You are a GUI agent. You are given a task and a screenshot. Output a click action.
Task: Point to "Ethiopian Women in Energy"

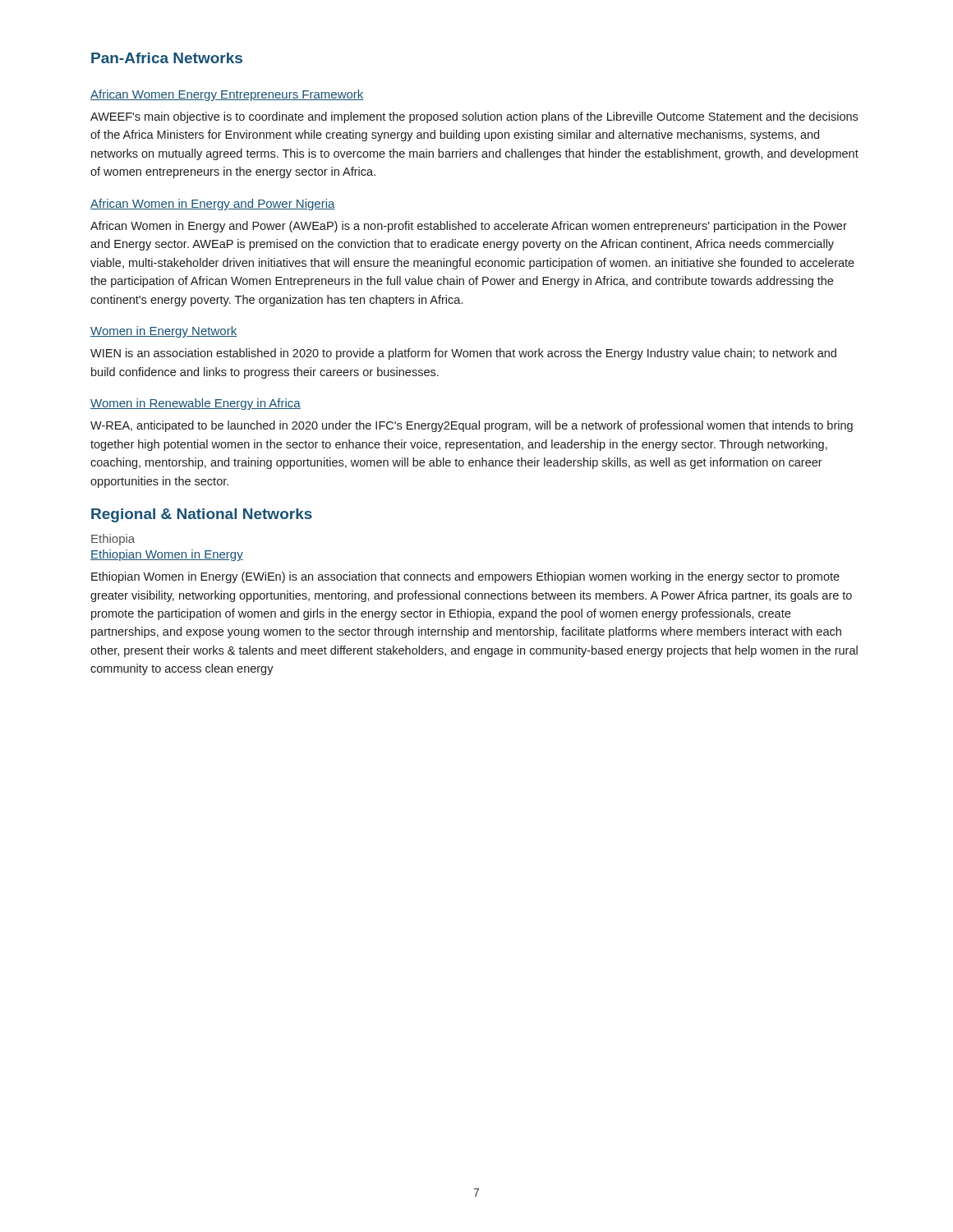[167, 554]
